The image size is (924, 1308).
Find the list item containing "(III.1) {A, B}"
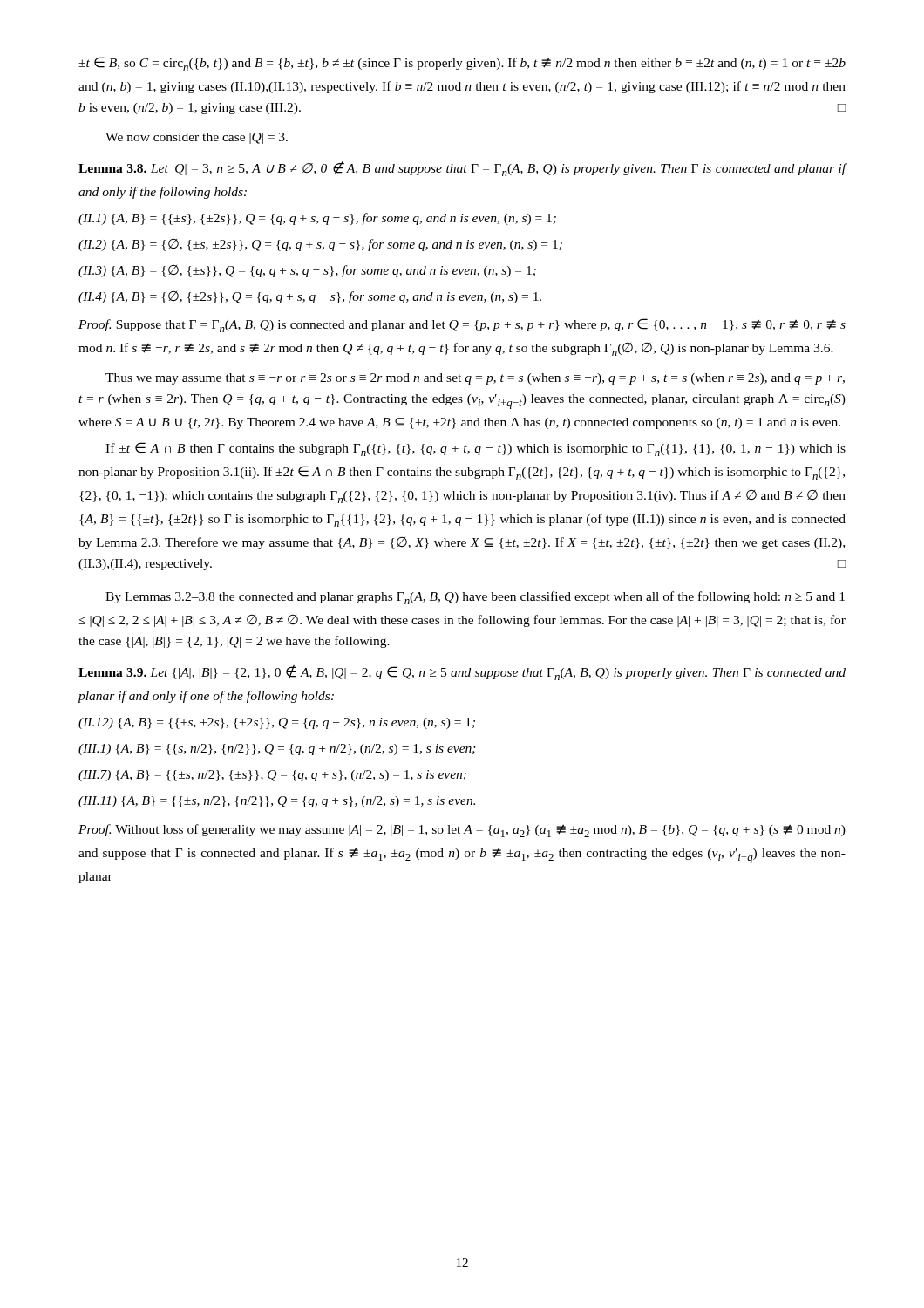[462, 749]
